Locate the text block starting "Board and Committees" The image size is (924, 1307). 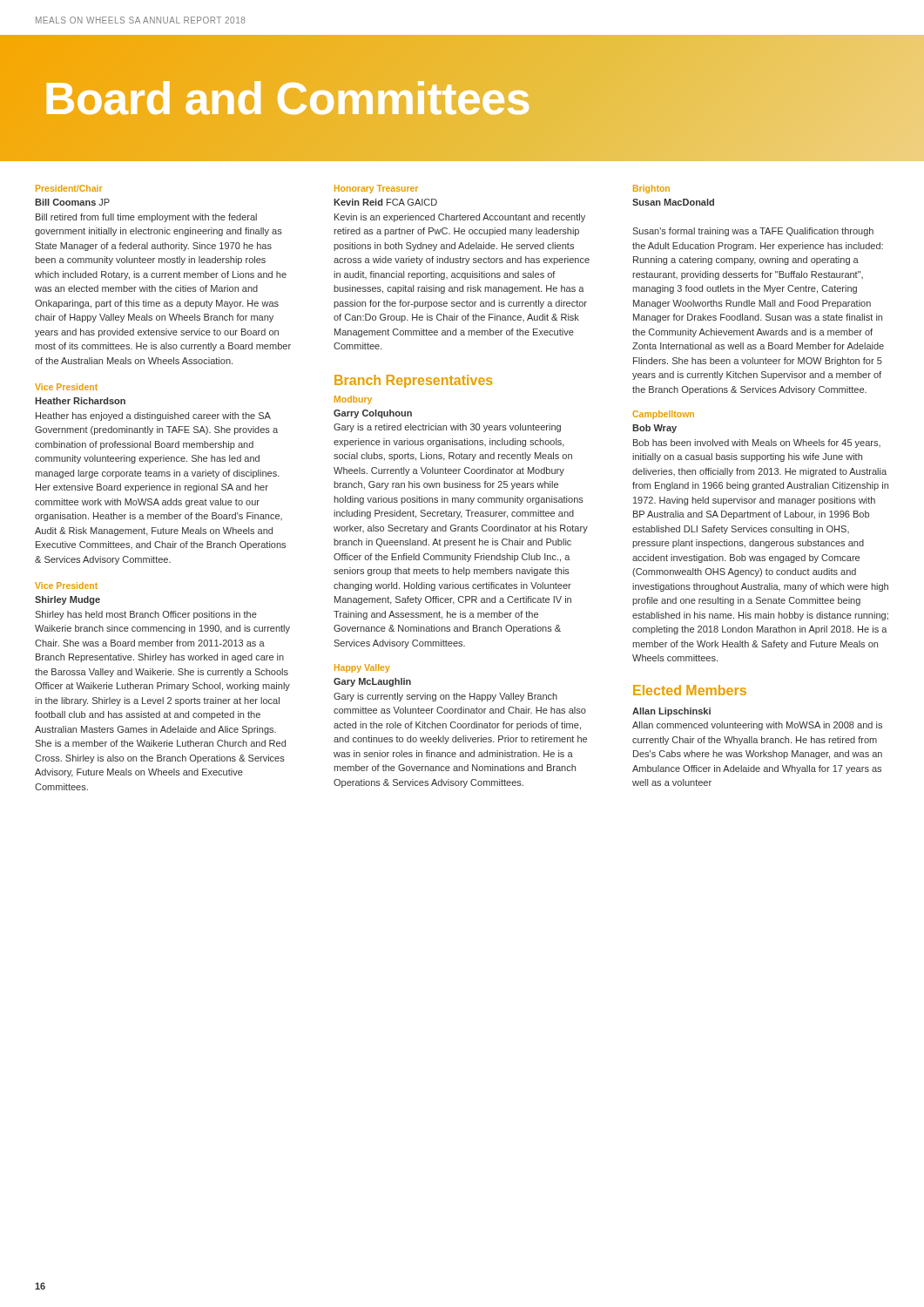coord(287,98)
